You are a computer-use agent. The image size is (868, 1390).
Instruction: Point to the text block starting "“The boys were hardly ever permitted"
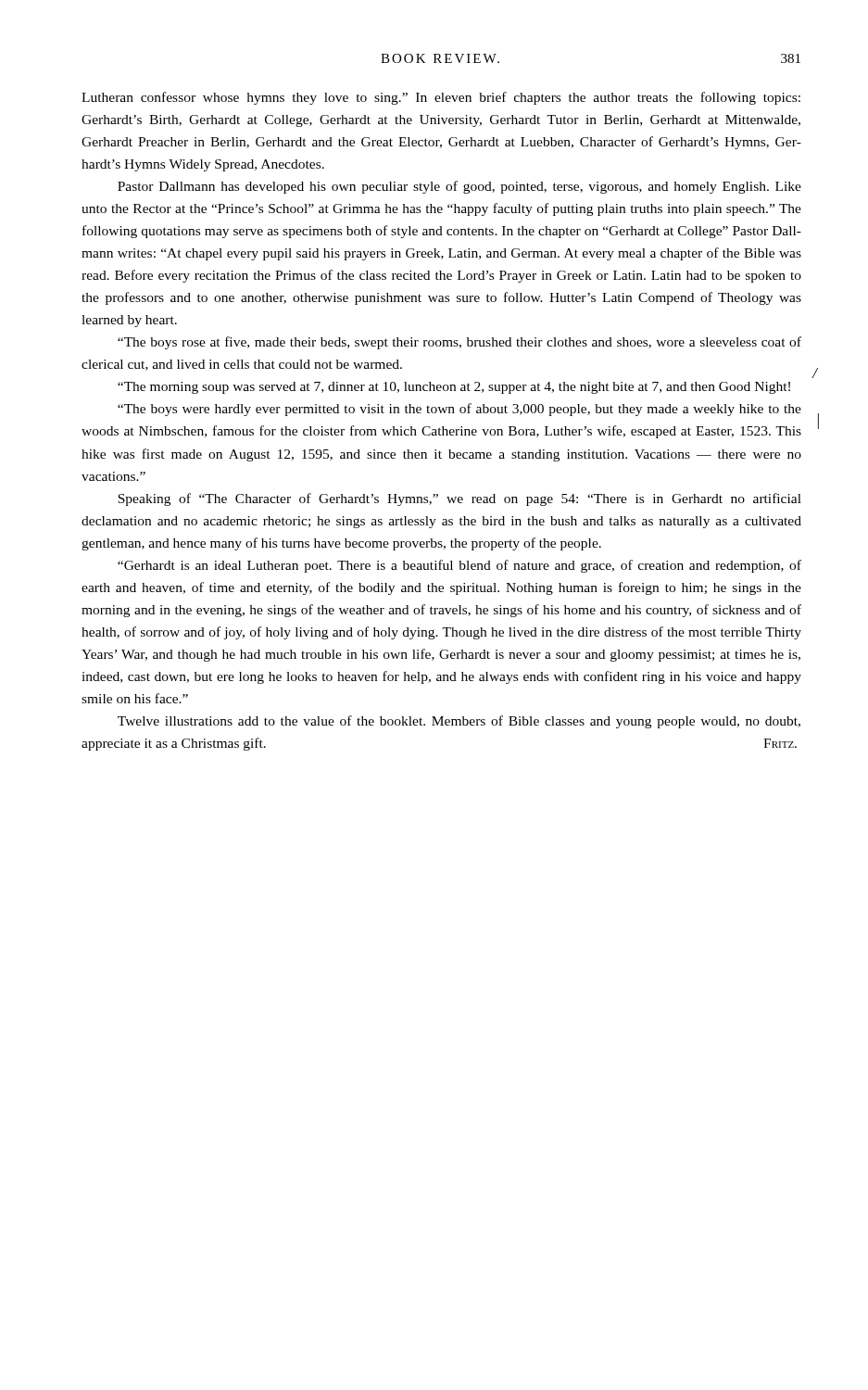tap(441, 443)
